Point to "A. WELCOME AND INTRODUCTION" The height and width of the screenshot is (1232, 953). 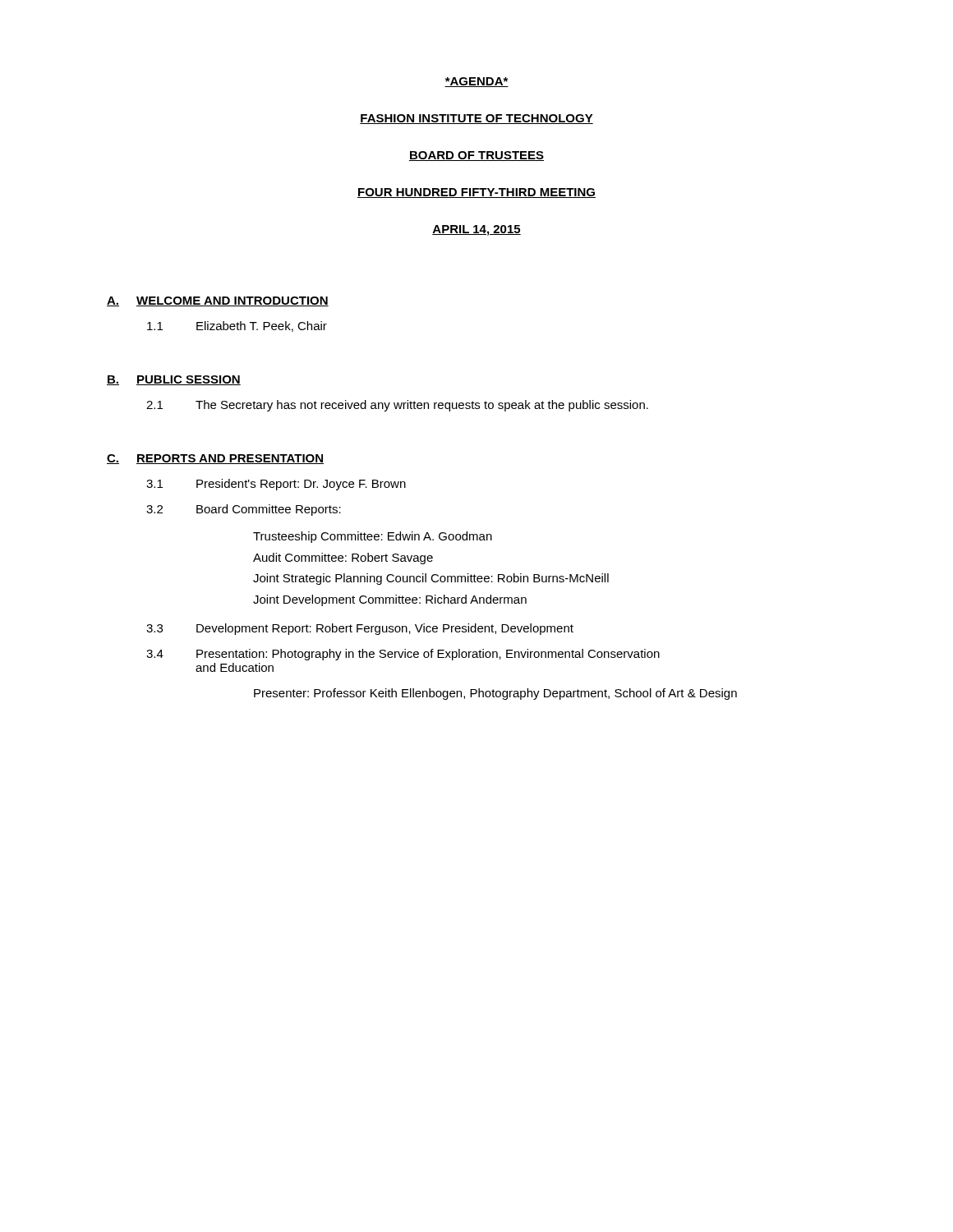(218, 300)
